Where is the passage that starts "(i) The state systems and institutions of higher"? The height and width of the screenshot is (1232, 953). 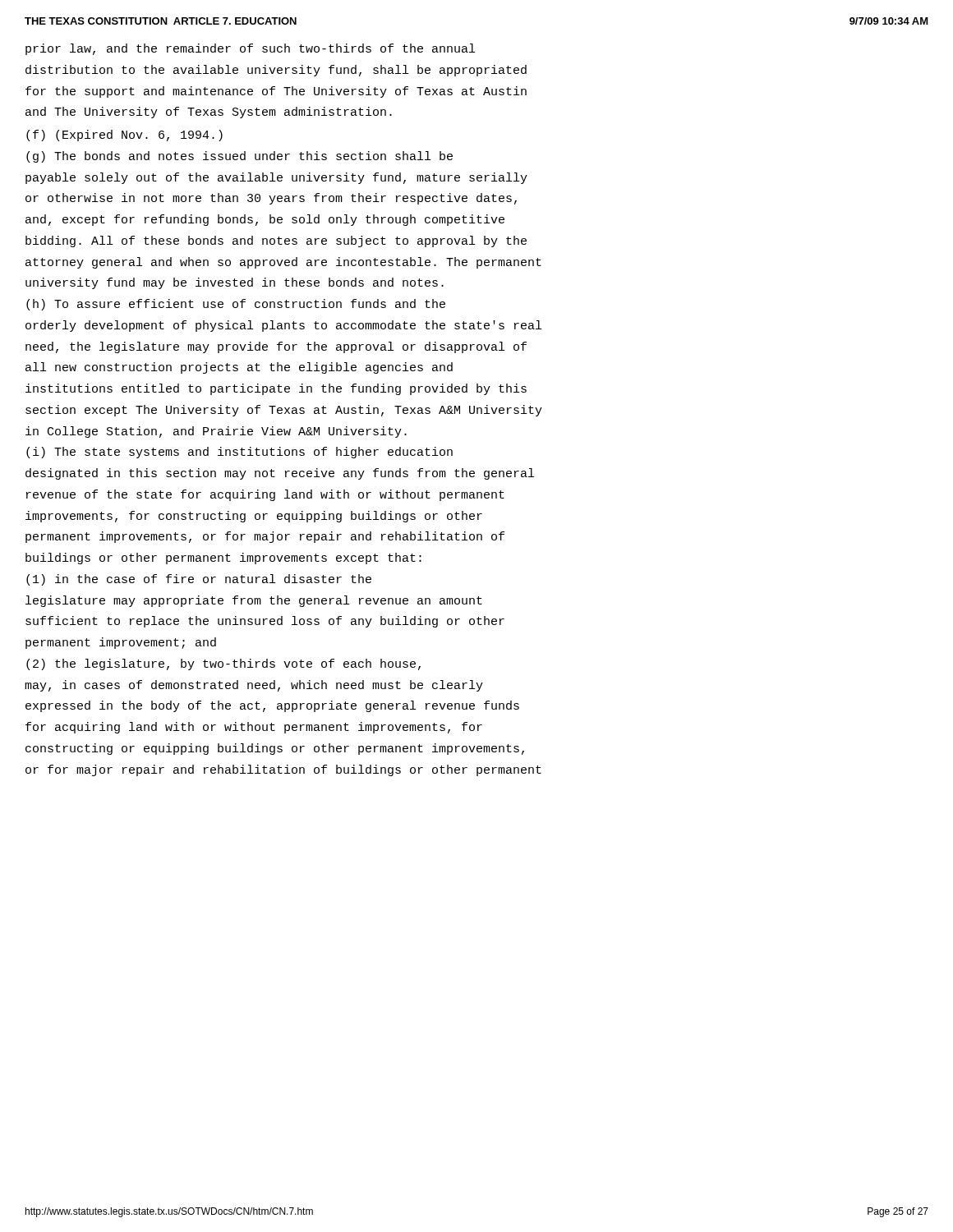(x=476, y=506)
